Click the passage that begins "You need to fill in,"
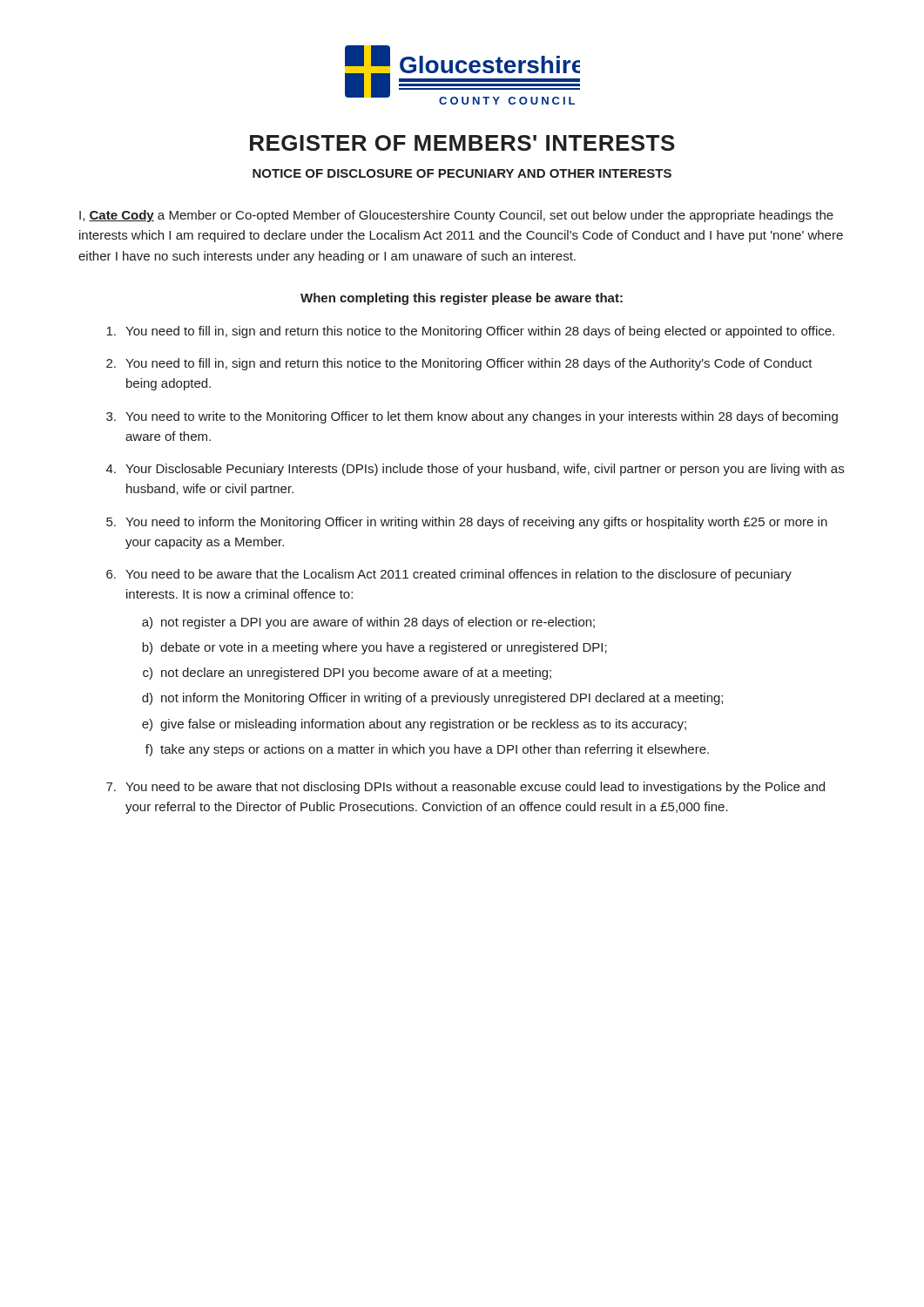The image size is (924, 1307). [x=462, y=331]
